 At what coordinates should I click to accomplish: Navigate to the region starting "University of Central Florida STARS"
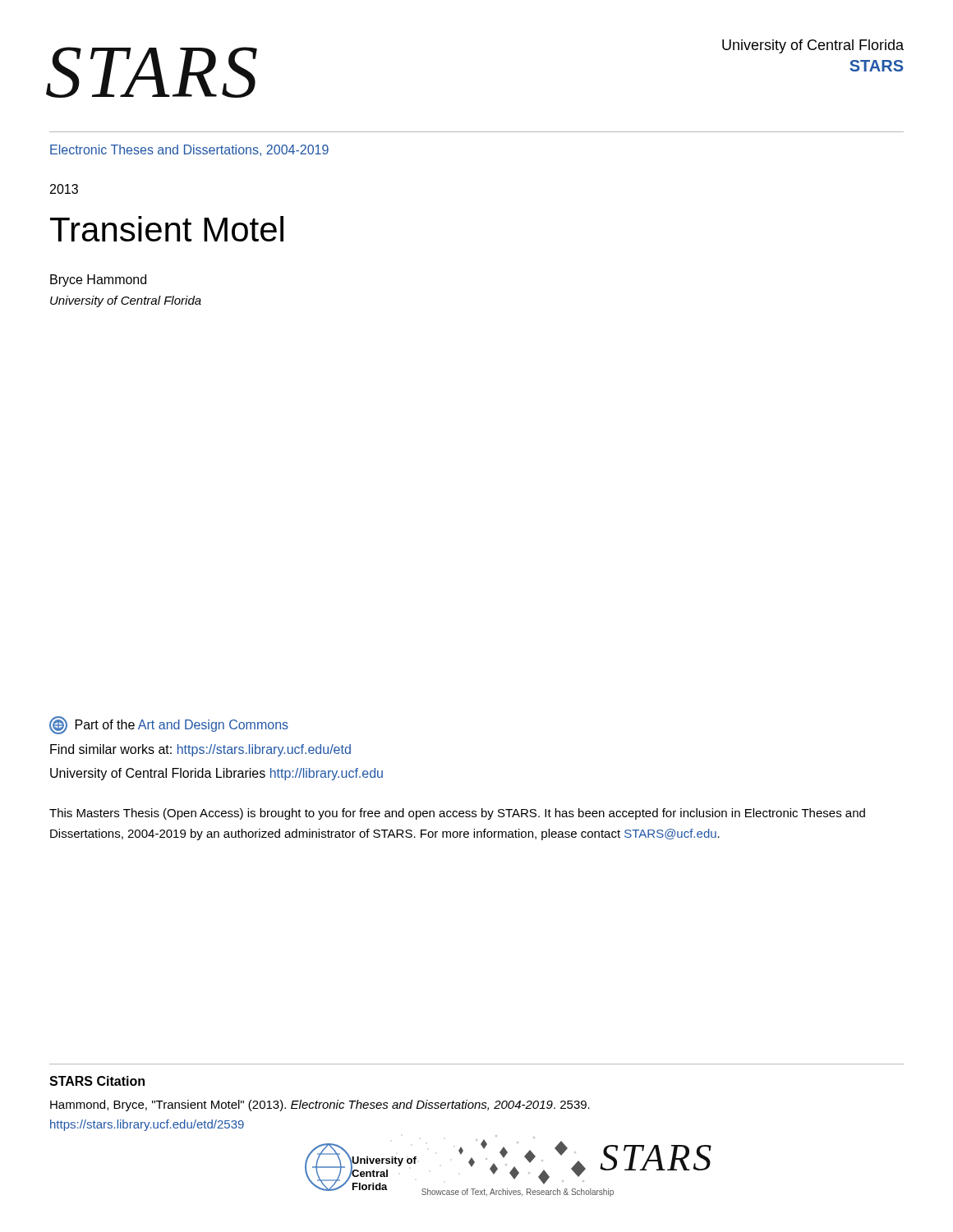pos(812,55)
